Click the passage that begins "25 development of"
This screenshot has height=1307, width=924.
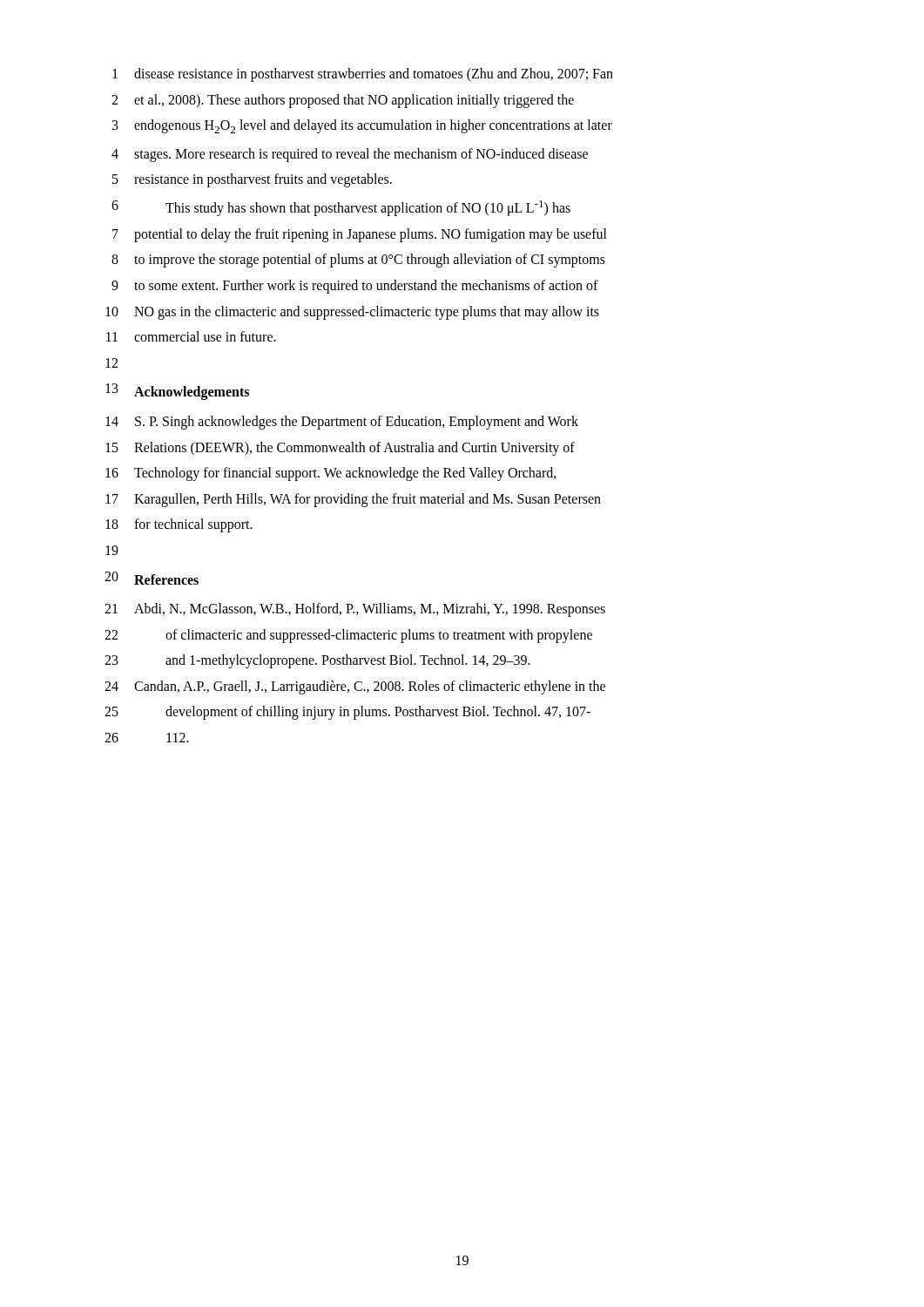point(462,712)
